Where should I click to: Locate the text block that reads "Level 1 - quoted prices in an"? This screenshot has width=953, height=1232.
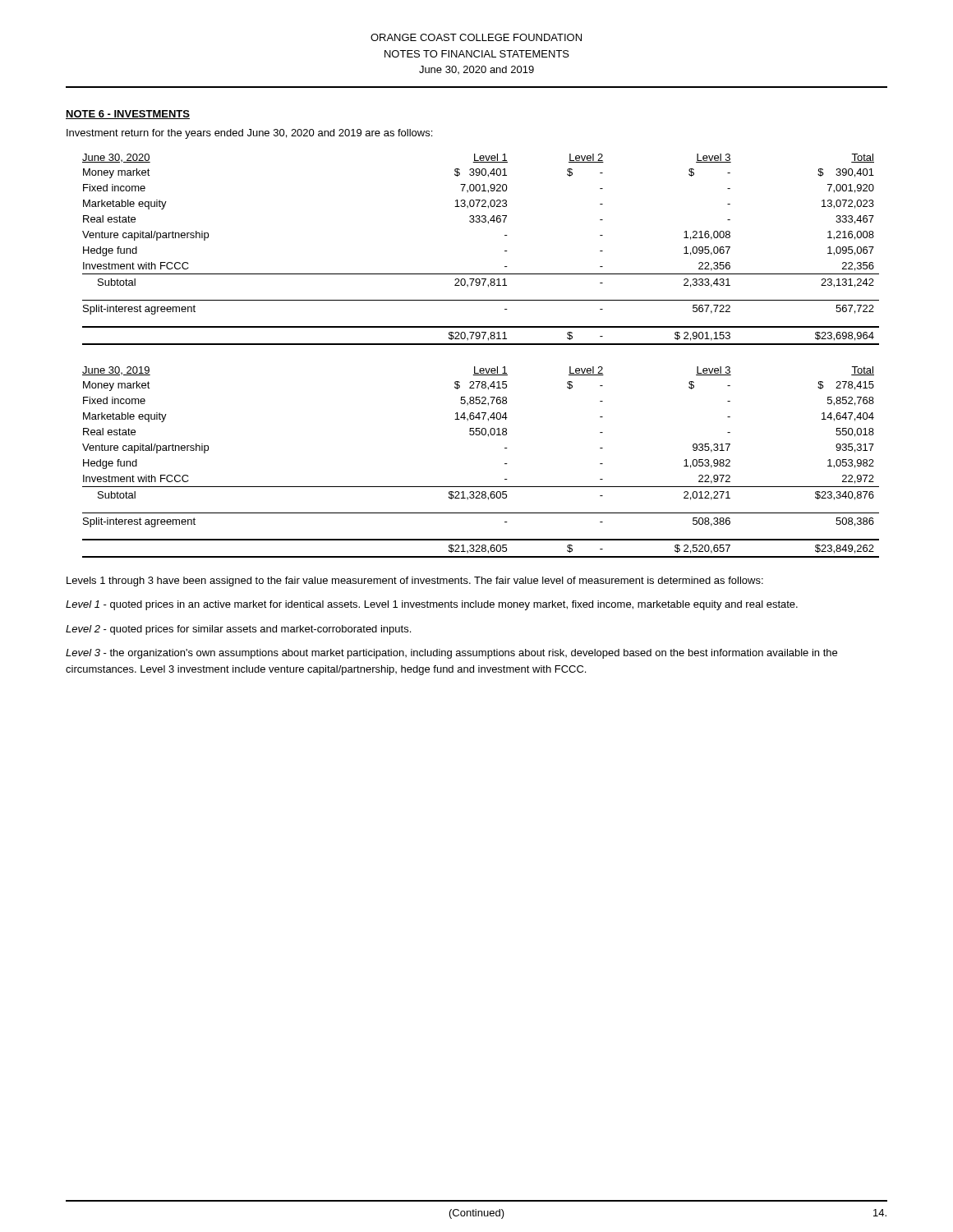click(476, 604)
